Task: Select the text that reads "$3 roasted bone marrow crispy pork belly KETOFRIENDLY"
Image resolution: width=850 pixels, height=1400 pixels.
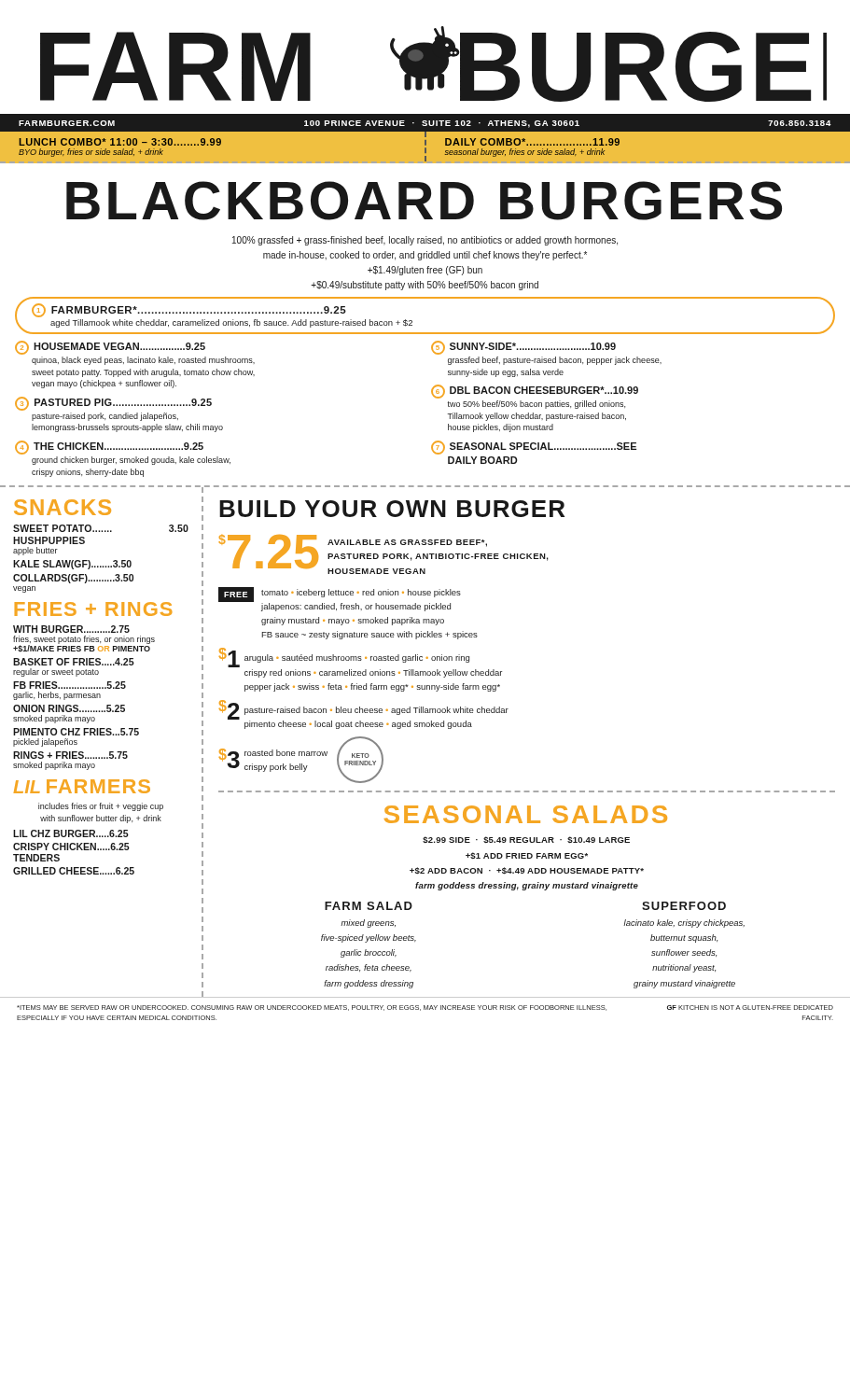Action: (x=301, y=760)
